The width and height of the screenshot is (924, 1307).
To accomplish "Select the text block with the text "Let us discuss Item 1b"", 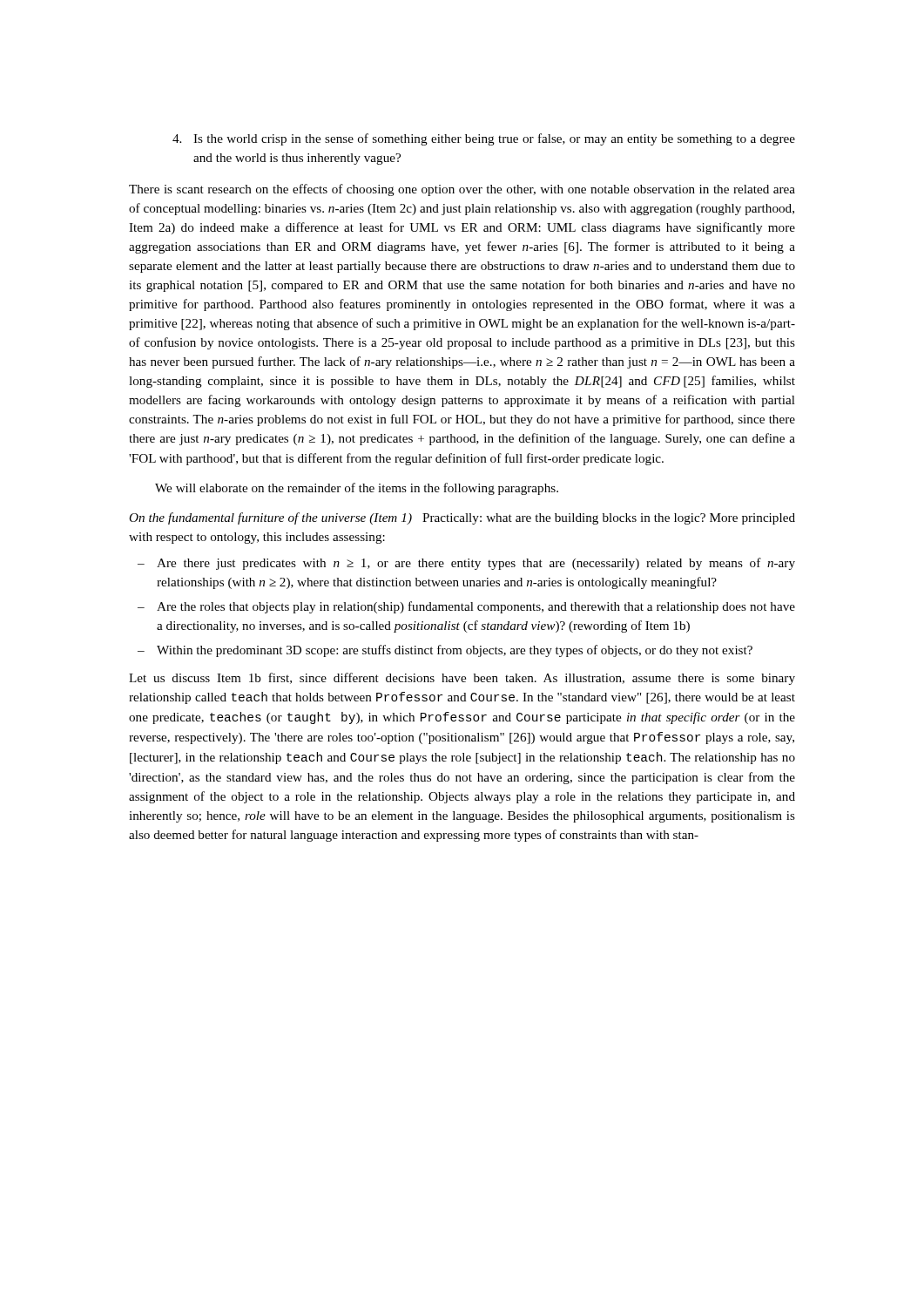I will tap(462, 756).
